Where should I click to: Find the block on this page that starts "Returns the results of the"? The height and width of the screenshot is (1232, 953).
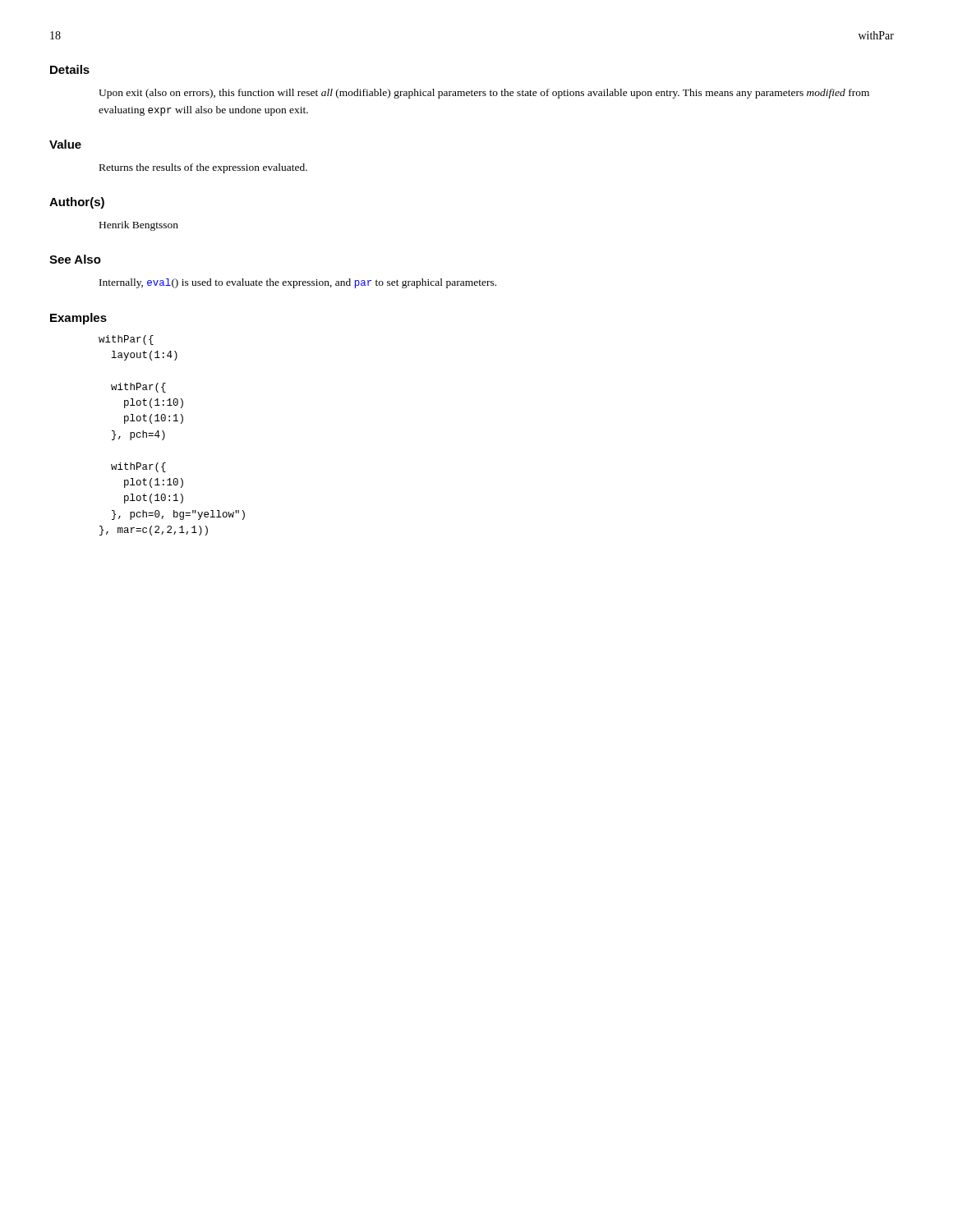[x=203, y=167]
